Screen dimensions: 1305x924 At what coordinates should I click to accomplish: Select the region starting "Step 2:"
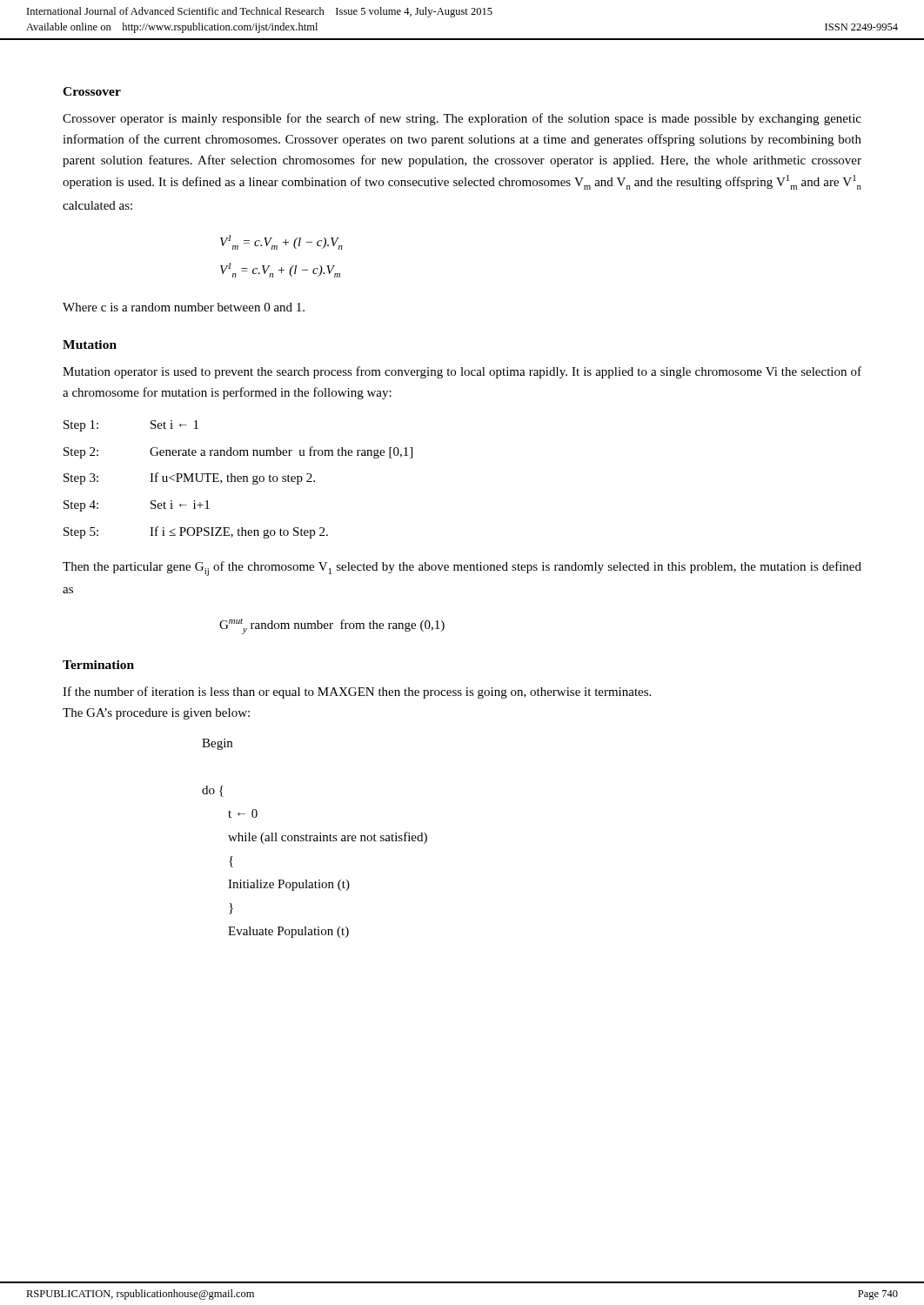coord(81,451)
